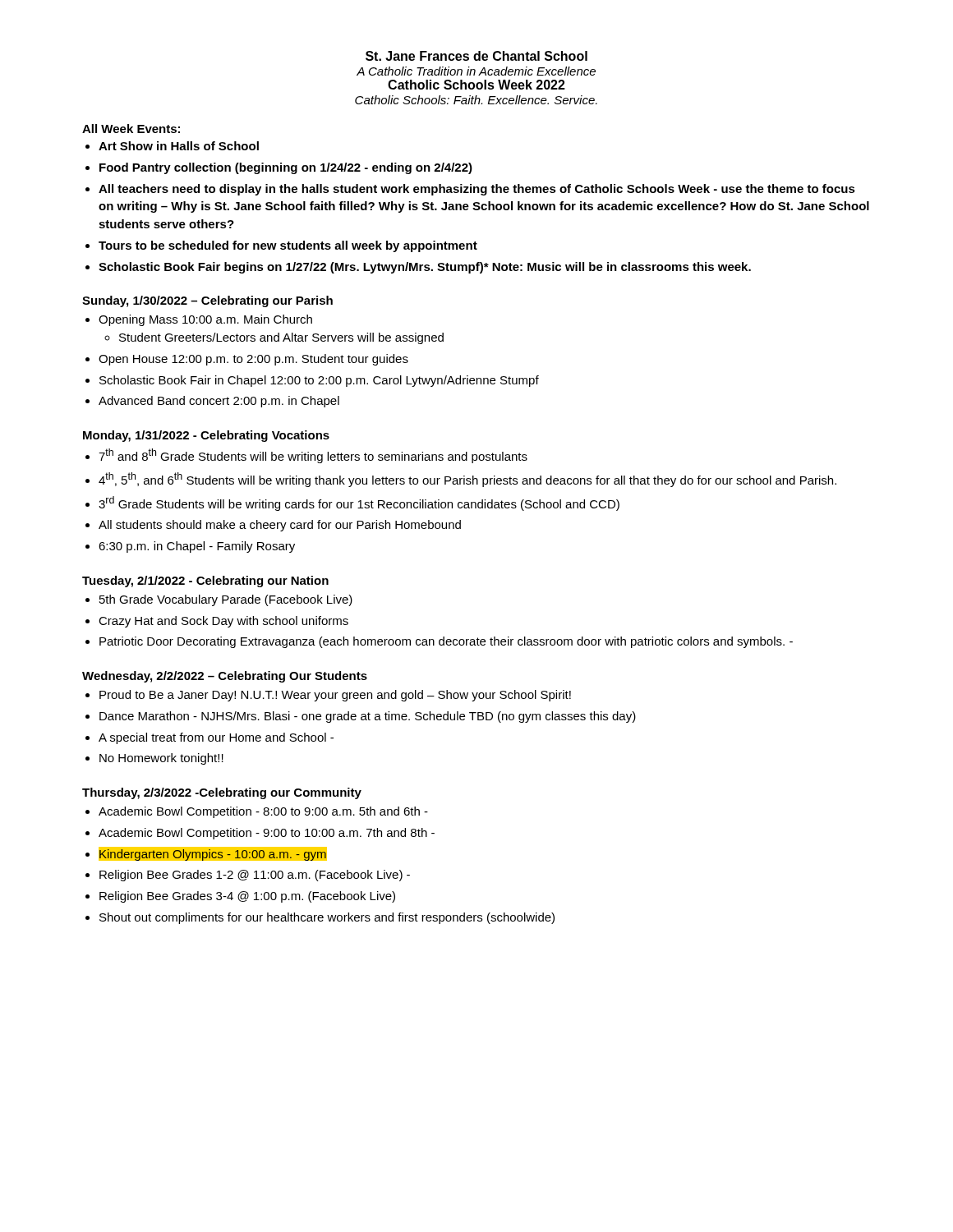
Task: Find the block on this page that starts "Proud to Be a Janer Day!"
Action: tap(485, 727)
